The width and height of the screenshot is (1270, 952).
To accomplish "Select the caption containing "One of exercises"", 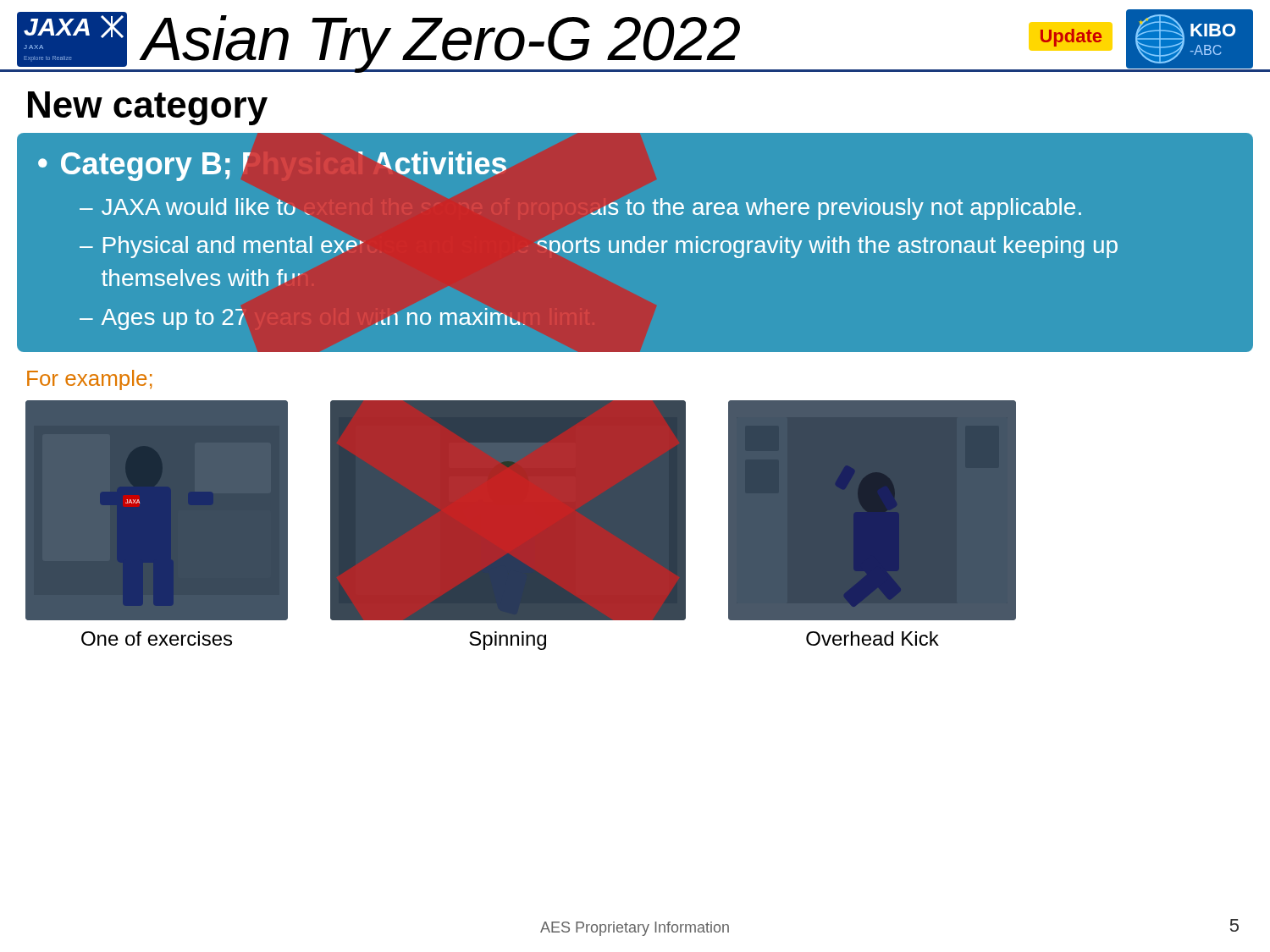I will [157, 638].
